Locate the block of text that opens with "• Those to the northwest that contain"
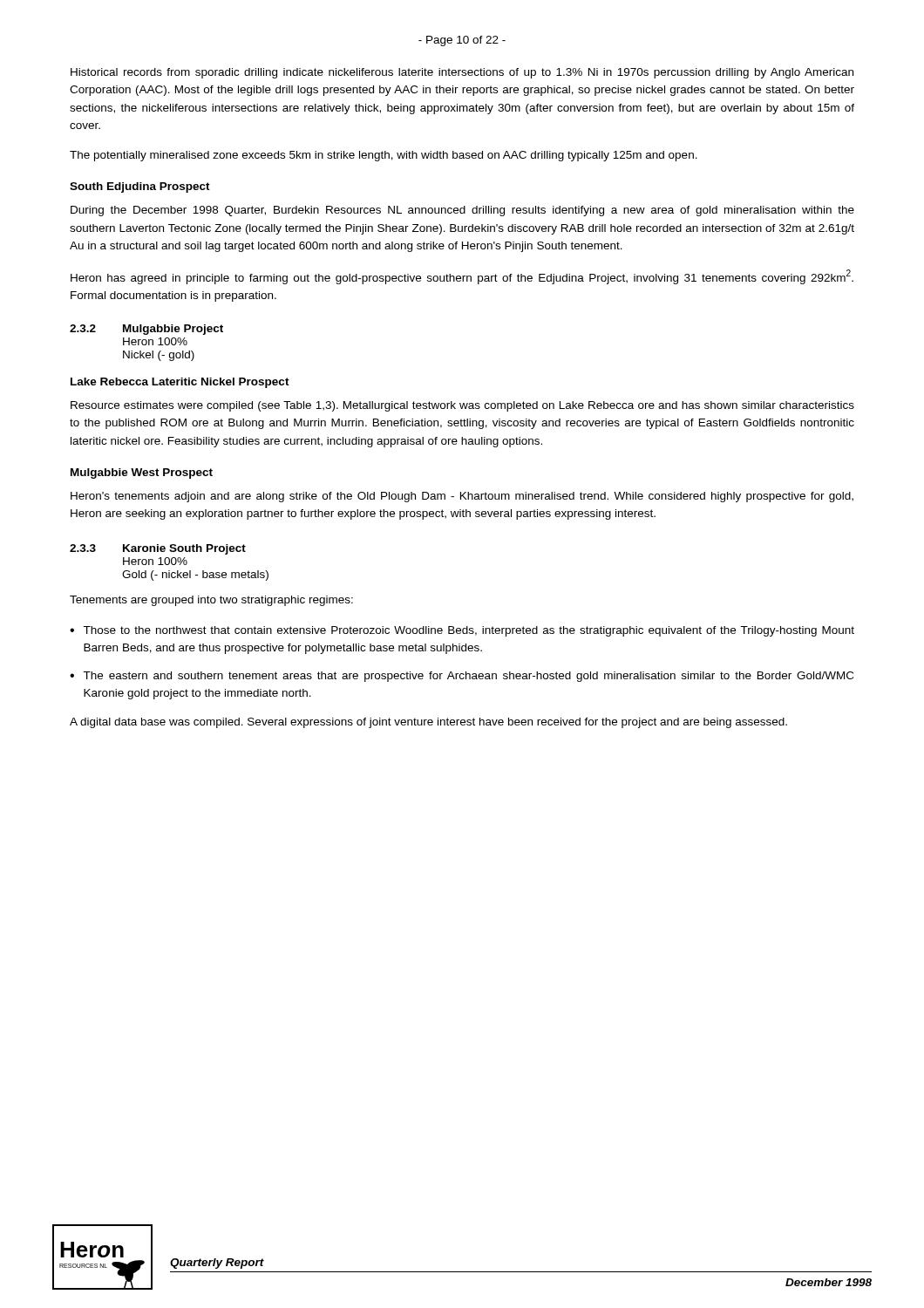This screenshot has width=924, height=1308. click(462, 639)
